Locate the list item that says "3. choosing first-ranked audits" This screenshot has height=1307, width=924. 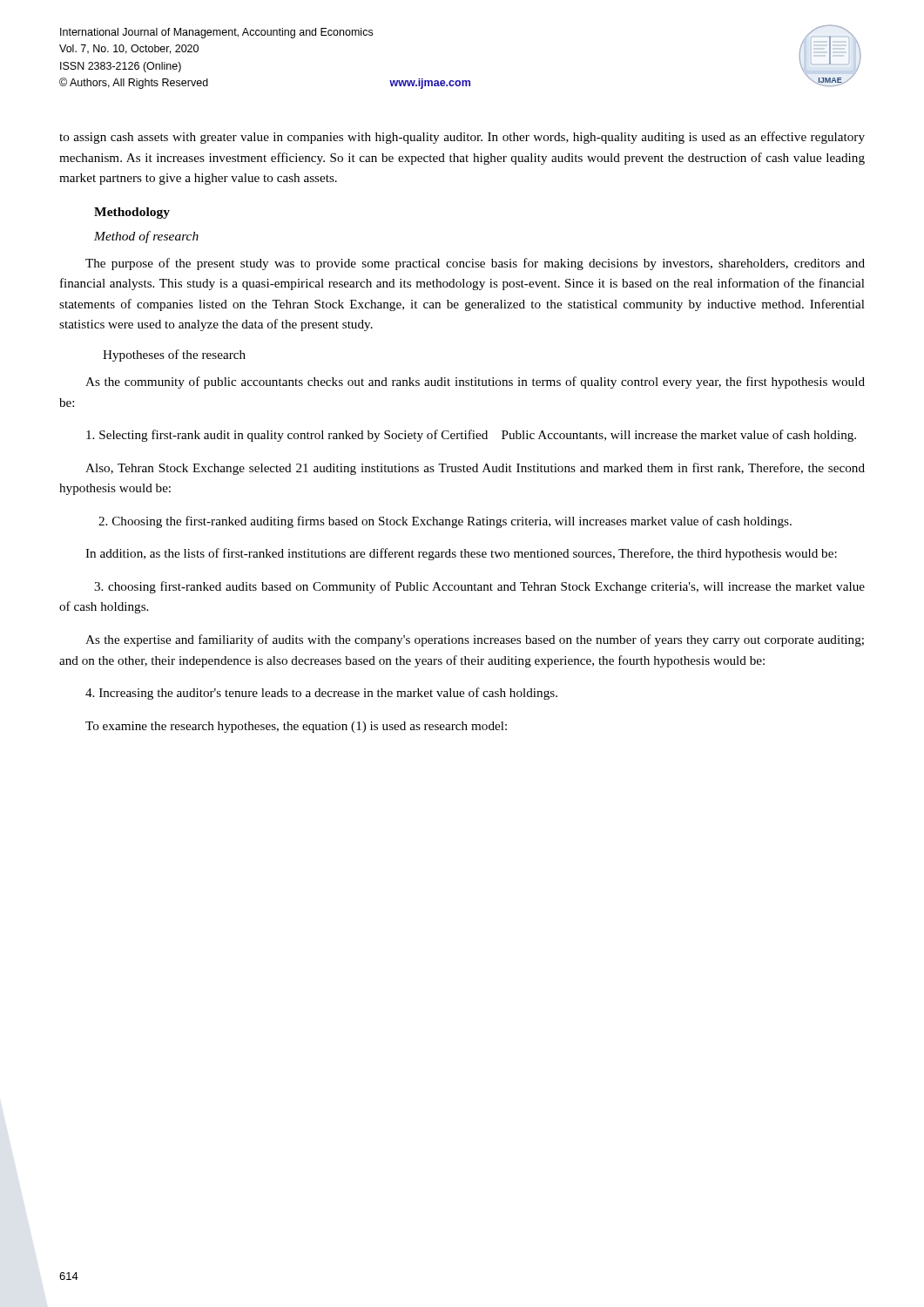coord(462,596)
